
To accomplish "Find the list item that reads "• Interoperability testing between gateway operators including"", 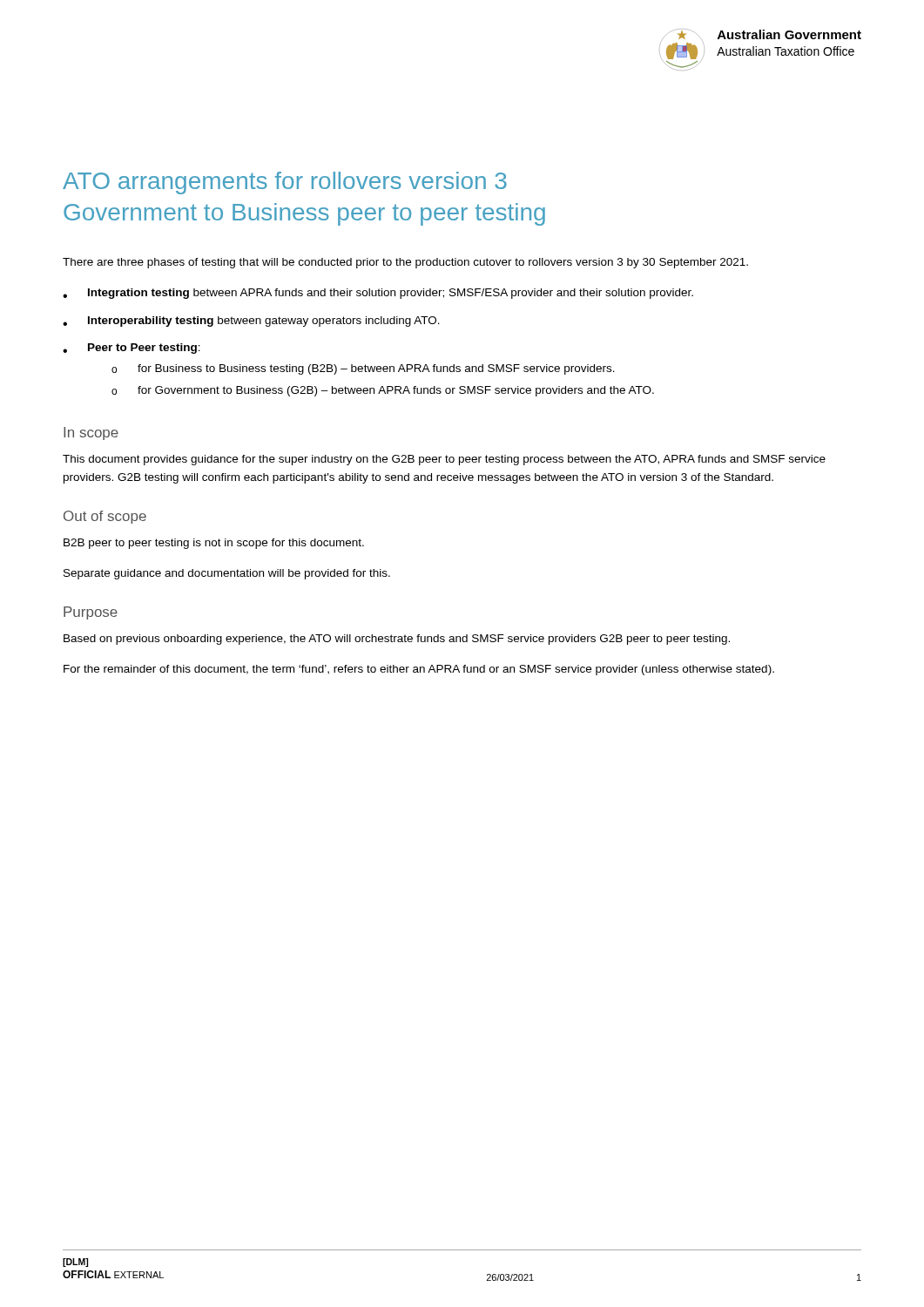I will point(251,323).
